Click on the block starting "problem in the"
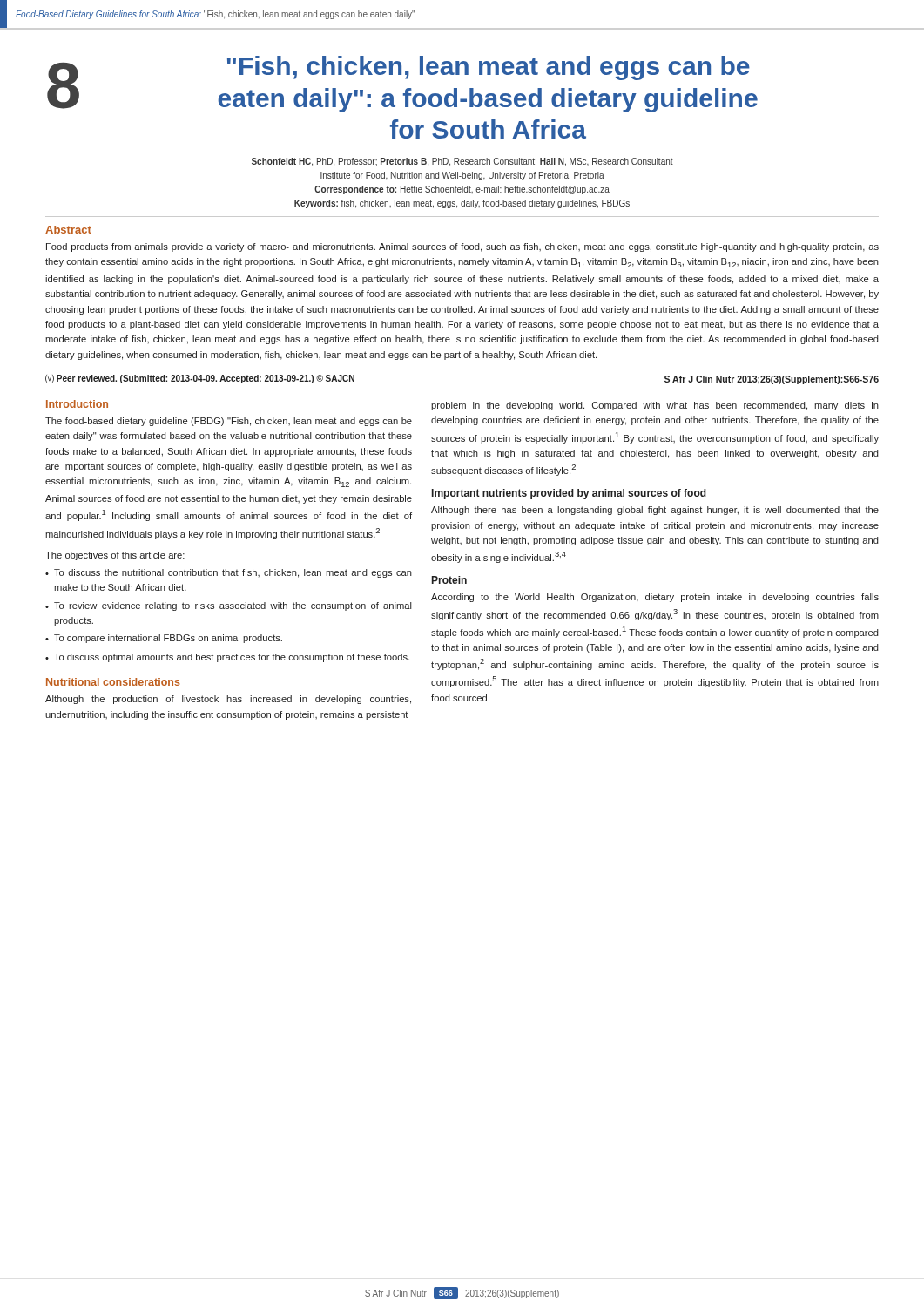 [x=655, y=438]
